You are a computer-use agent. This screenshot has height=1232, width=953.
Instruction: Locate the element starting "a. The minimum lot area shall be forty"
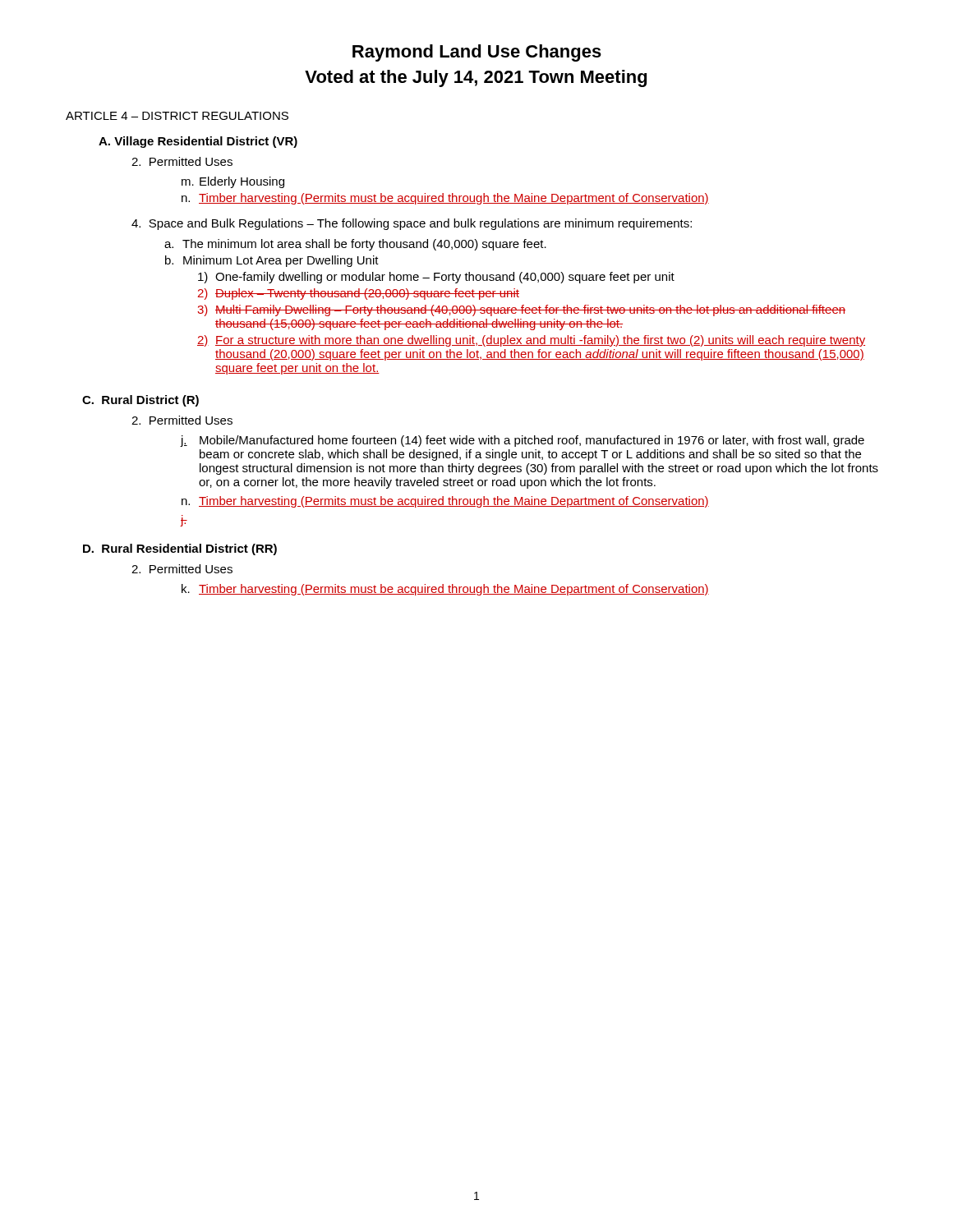(526, 243)
